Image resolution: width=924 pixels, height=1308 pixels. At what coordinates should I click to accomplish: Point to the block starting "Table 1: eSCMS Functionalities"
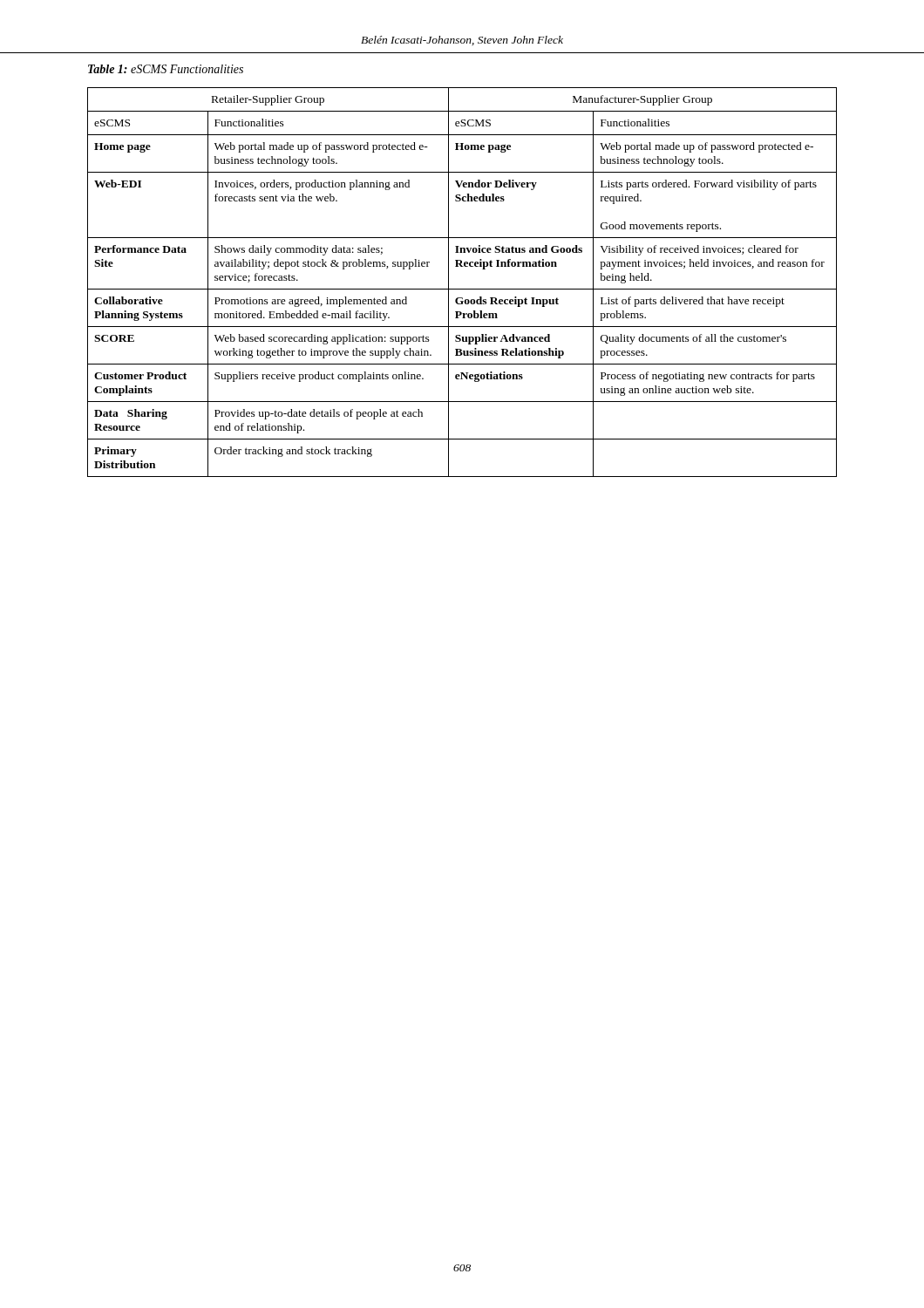[x=165, y=69]
